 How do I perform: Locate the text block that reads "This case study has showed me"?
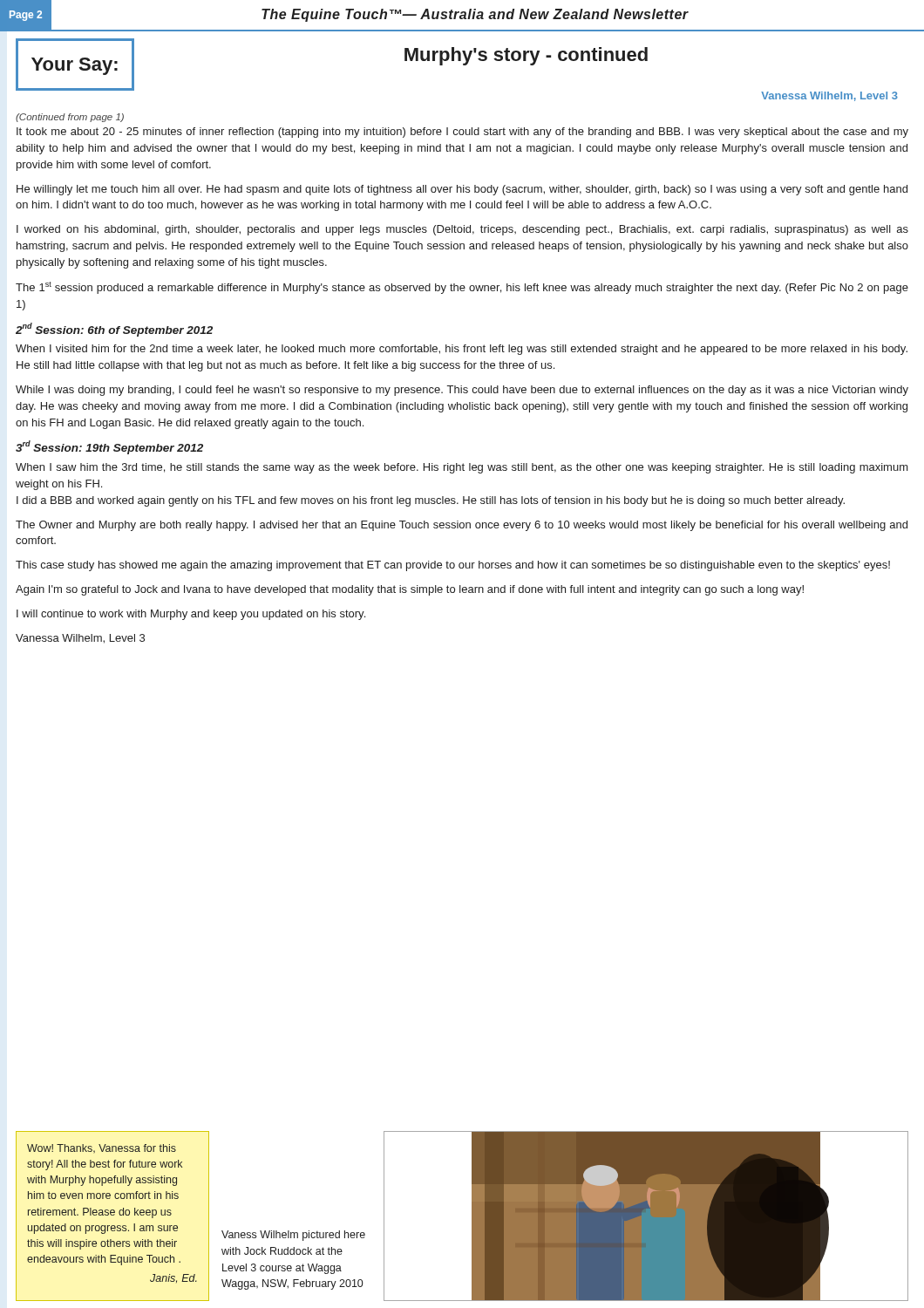pos(453,565)
